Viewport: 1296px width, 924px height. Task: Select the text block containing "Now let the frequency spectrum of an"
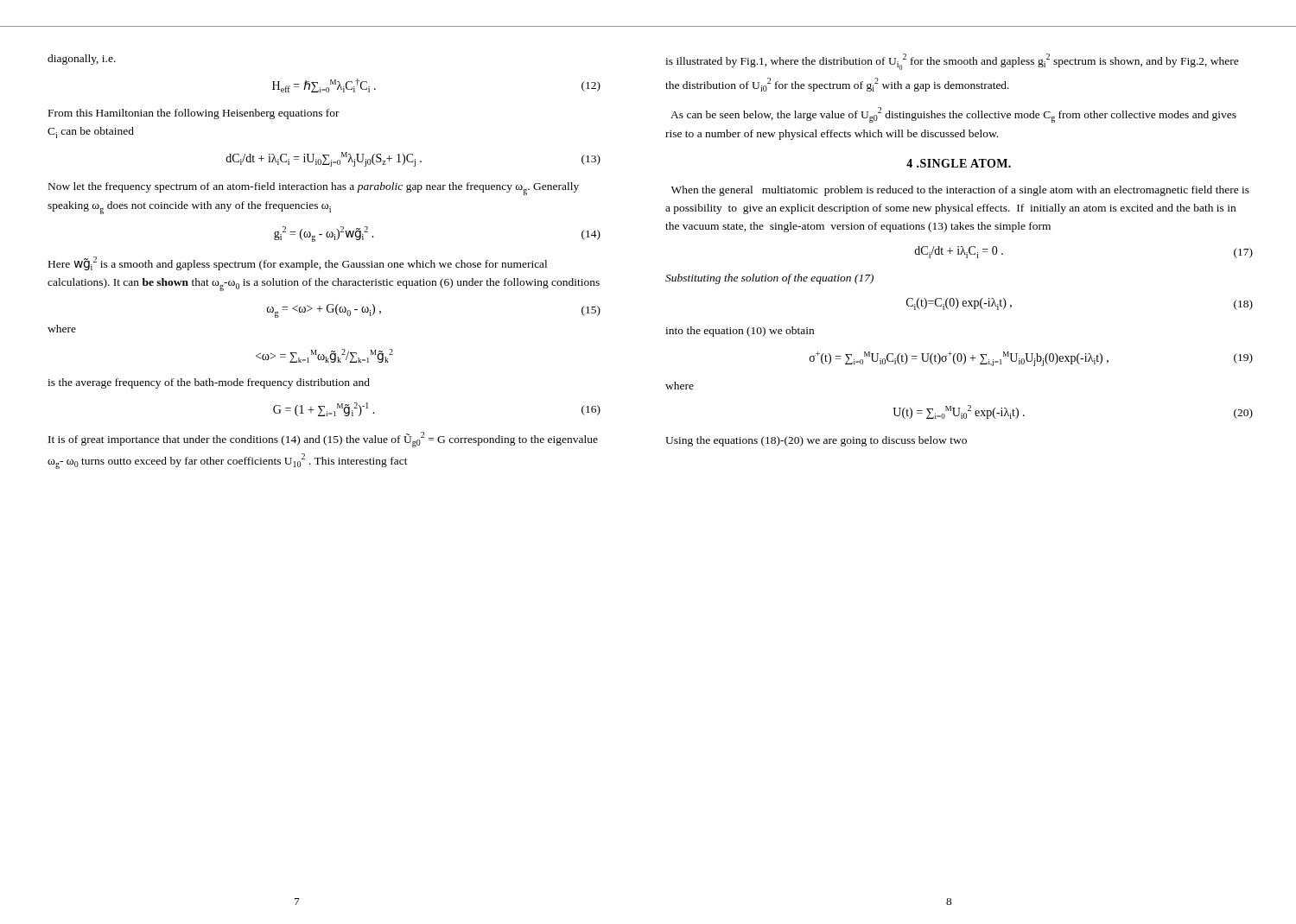click(313, 197)
